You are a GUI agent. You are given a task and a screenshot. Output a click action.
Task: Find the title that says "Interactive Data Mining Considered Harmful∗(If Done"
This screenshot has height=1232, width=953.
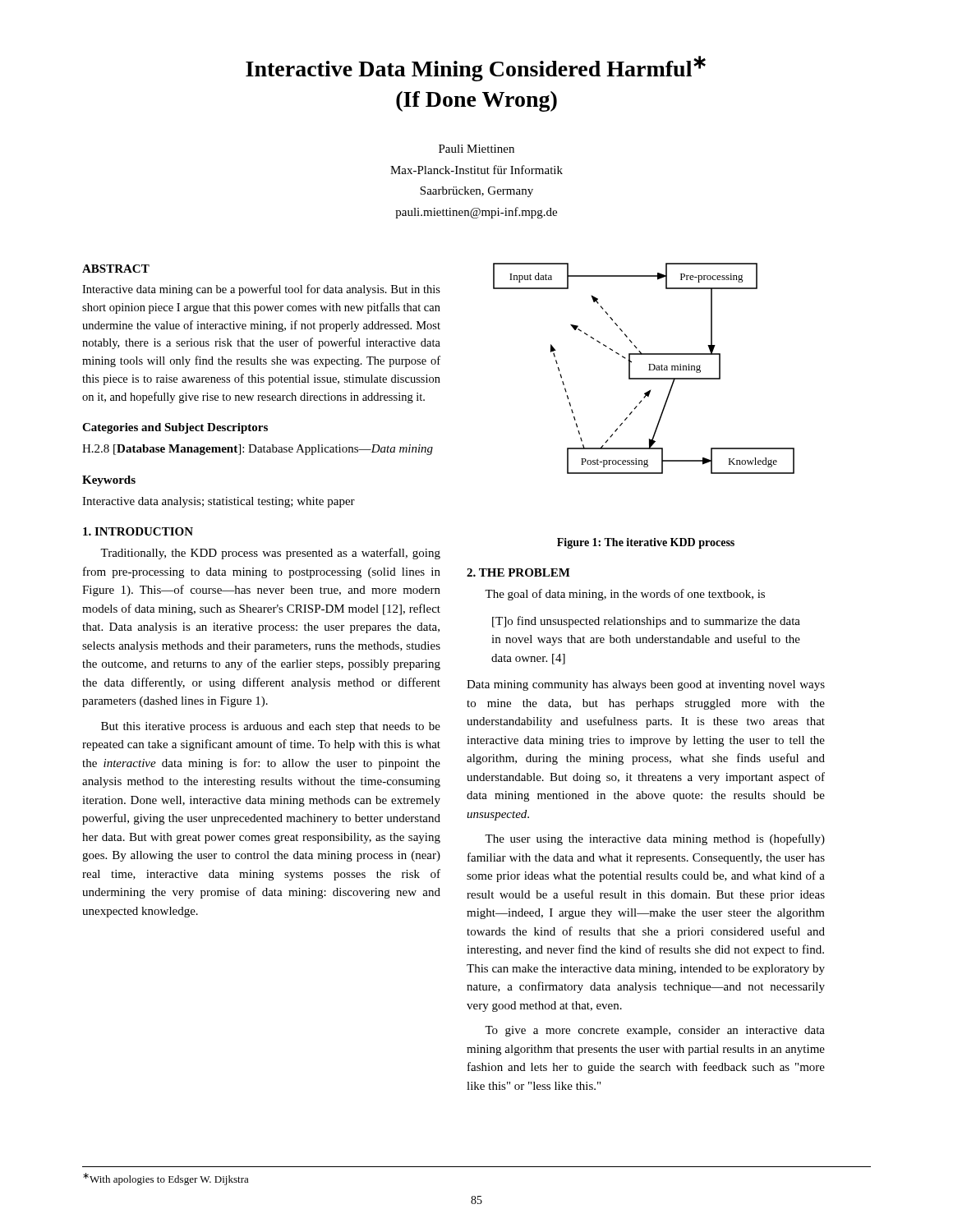coord(476,82)
